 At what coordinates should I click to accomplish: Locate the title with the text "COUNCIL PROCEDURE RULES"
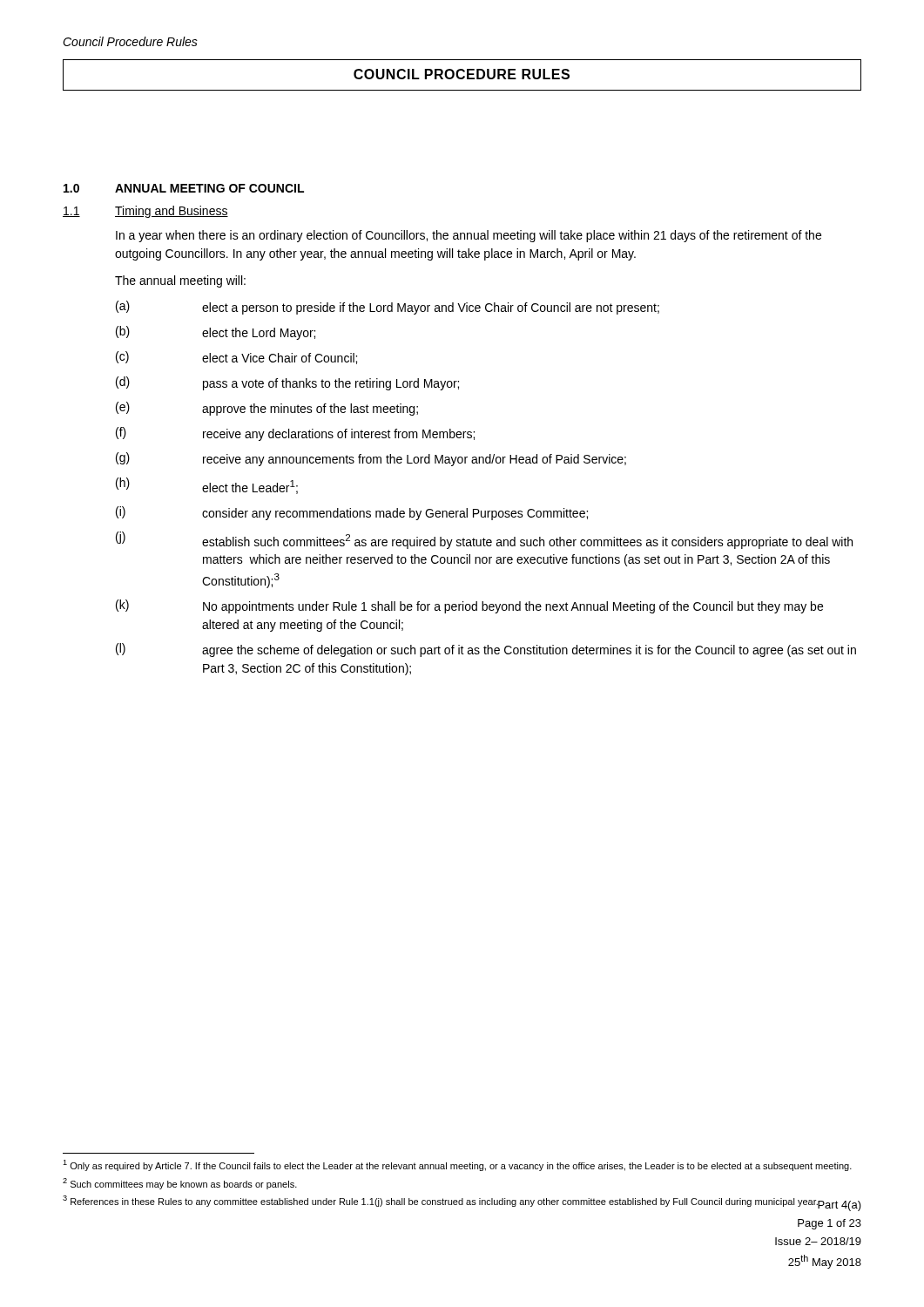(x=462, y=74)
